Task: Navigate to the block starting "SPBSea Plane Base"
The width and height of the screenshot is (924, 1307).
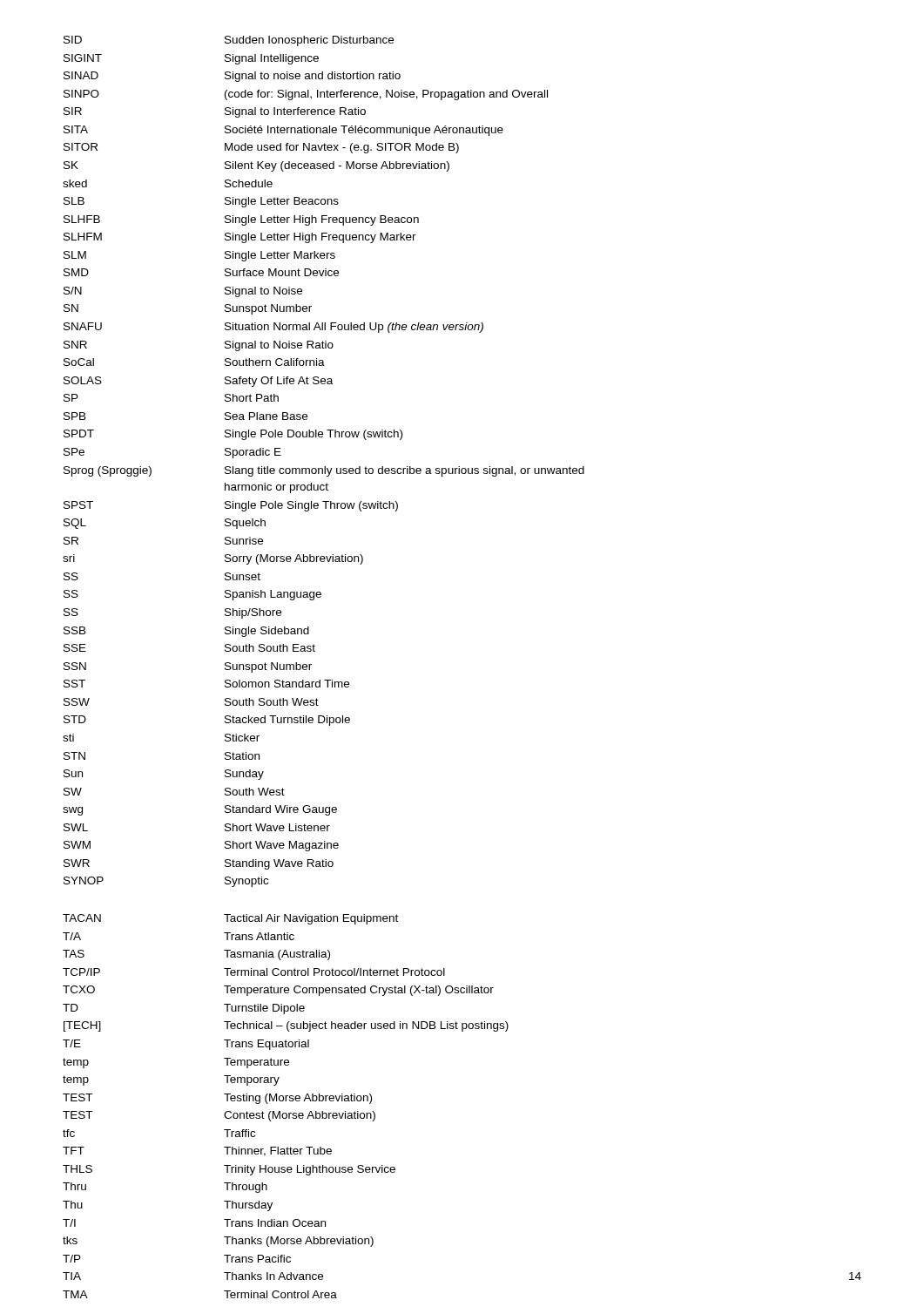Action: [x=74, y=417]
